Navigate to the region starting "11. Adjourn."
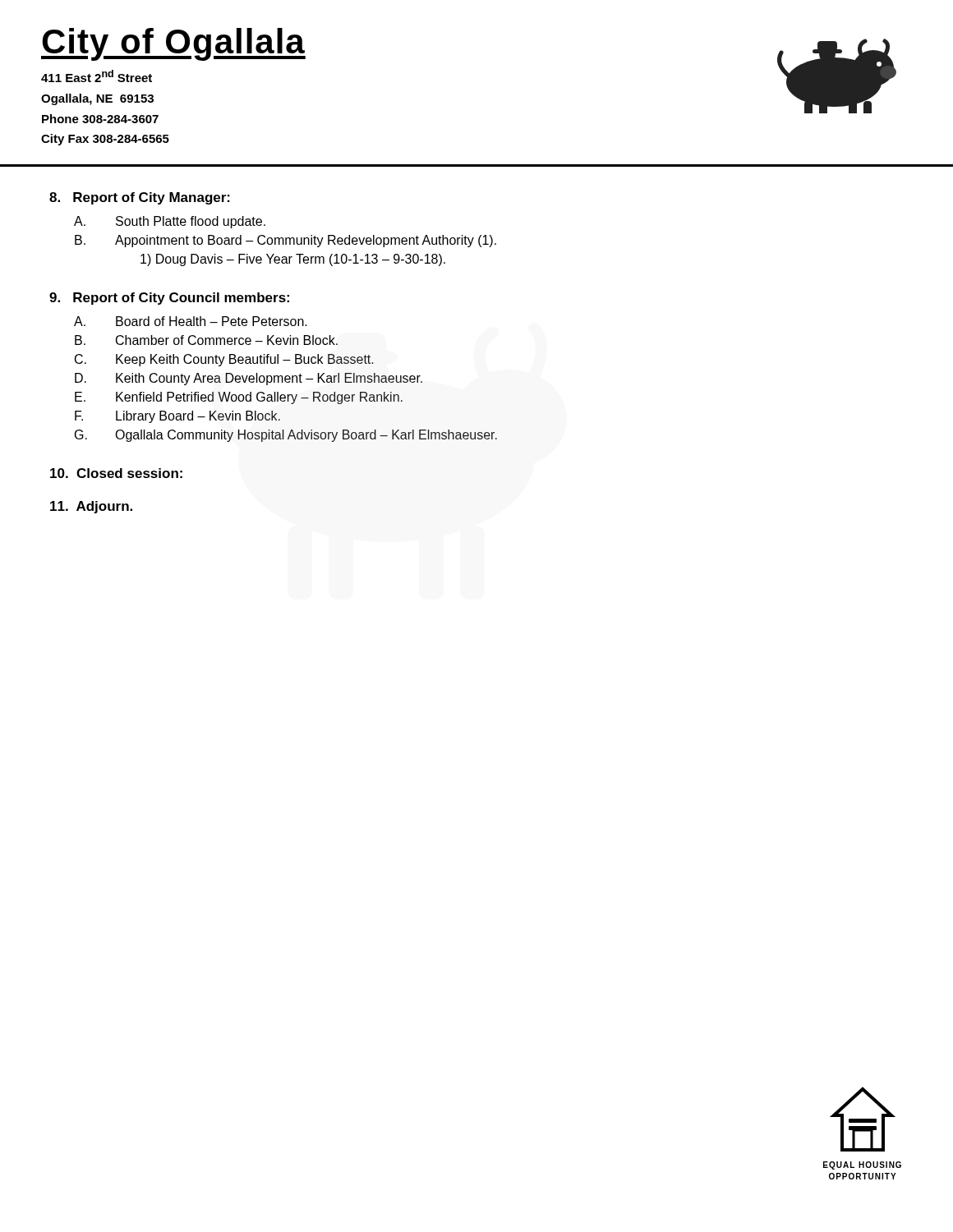This screenshot has width=953, height=1232. click(x=91, y=507)
